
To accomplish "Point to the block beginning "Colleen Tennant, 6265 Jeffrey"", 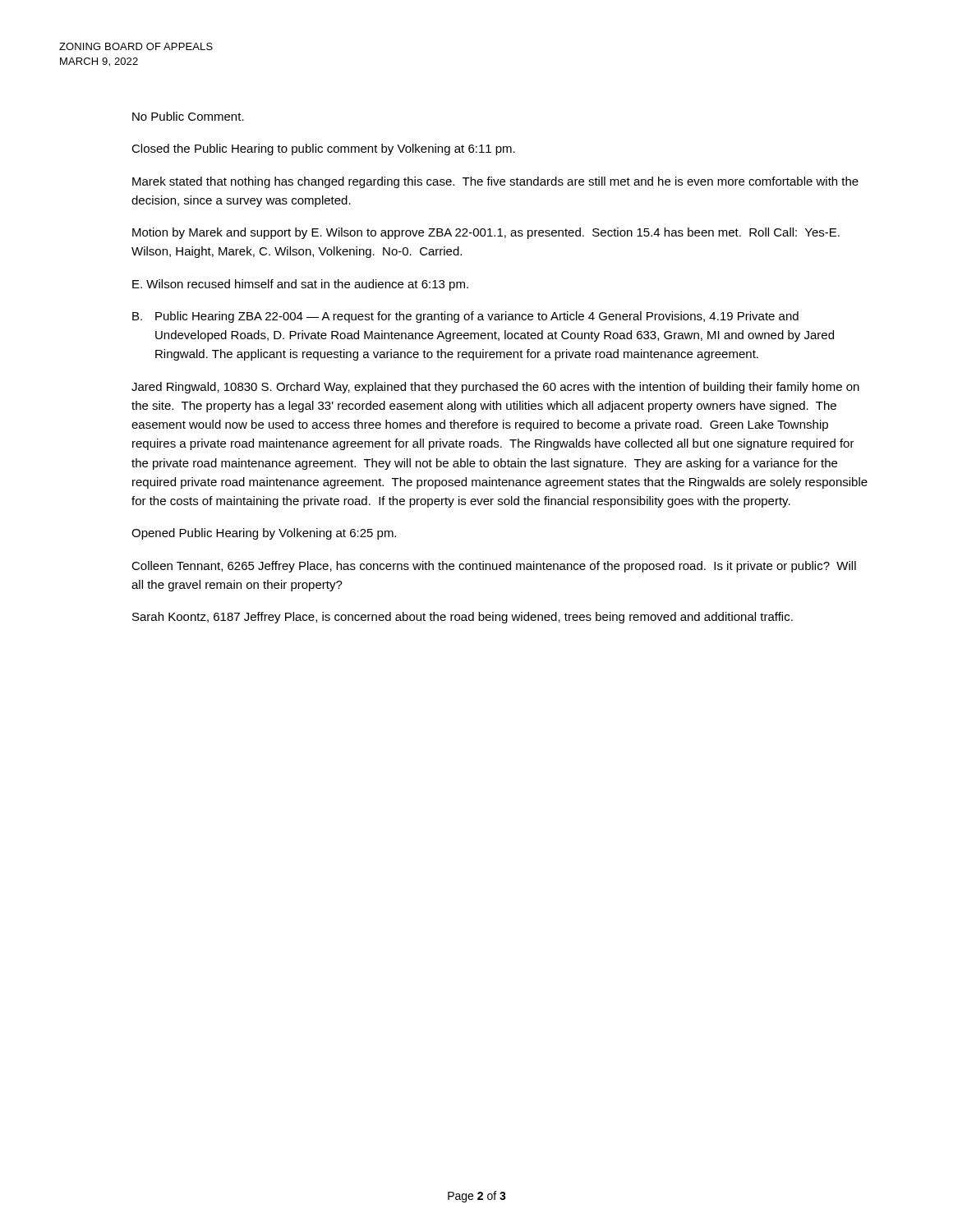I will coord(494,575).
